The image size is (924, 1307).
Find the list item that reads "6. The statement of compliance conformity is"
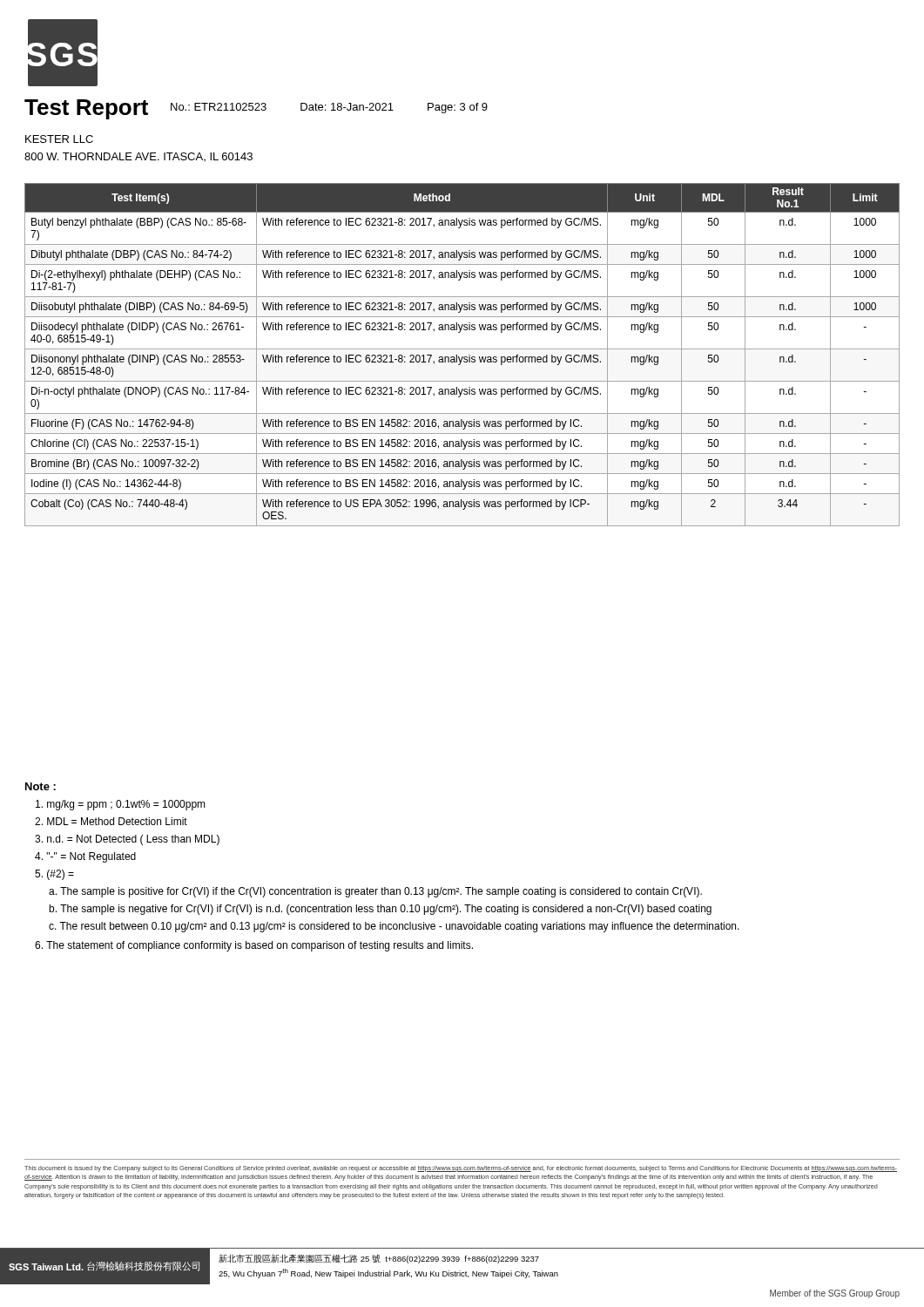(x=254, y=945)
